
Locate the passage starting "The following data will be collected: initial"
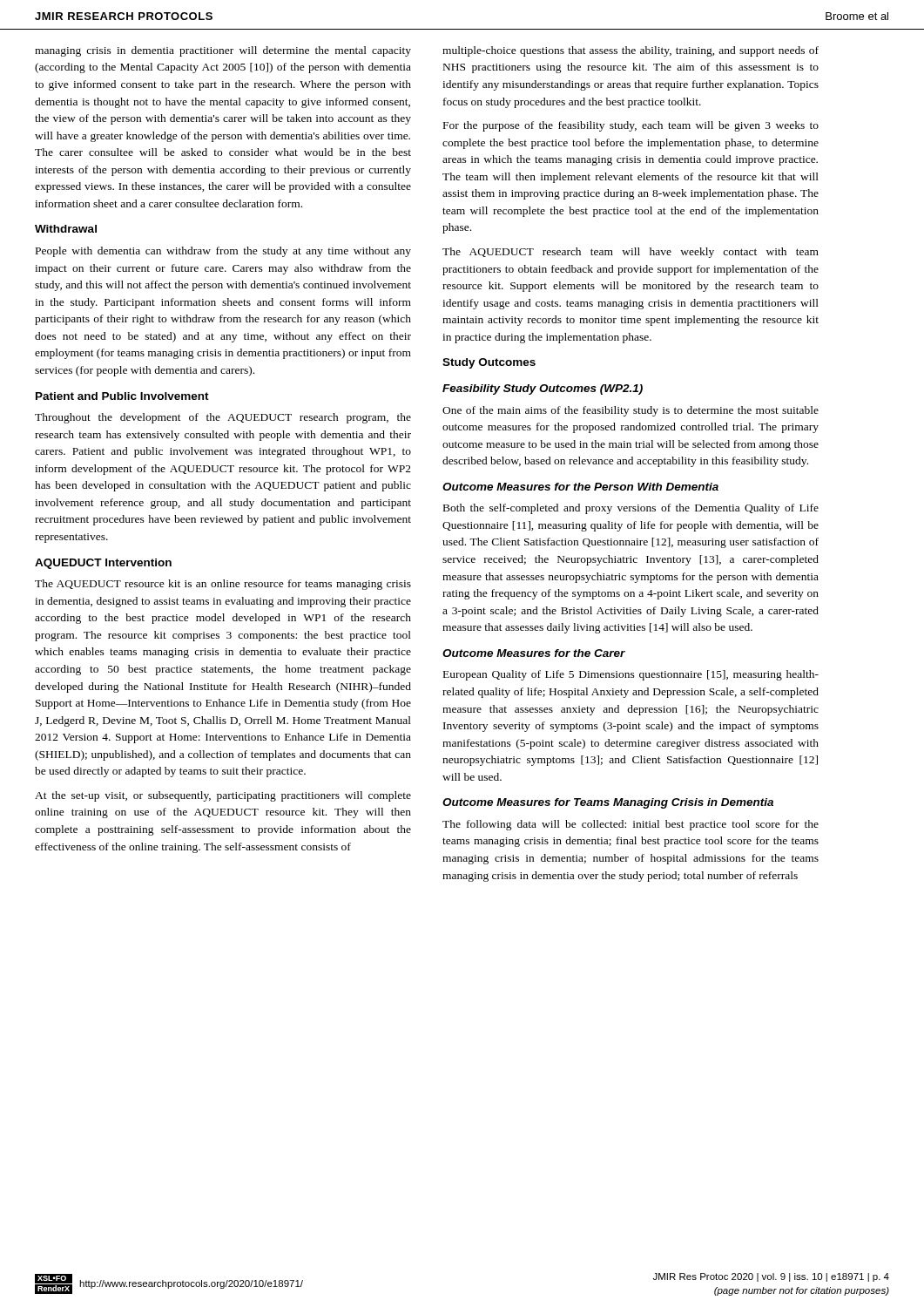631,850
